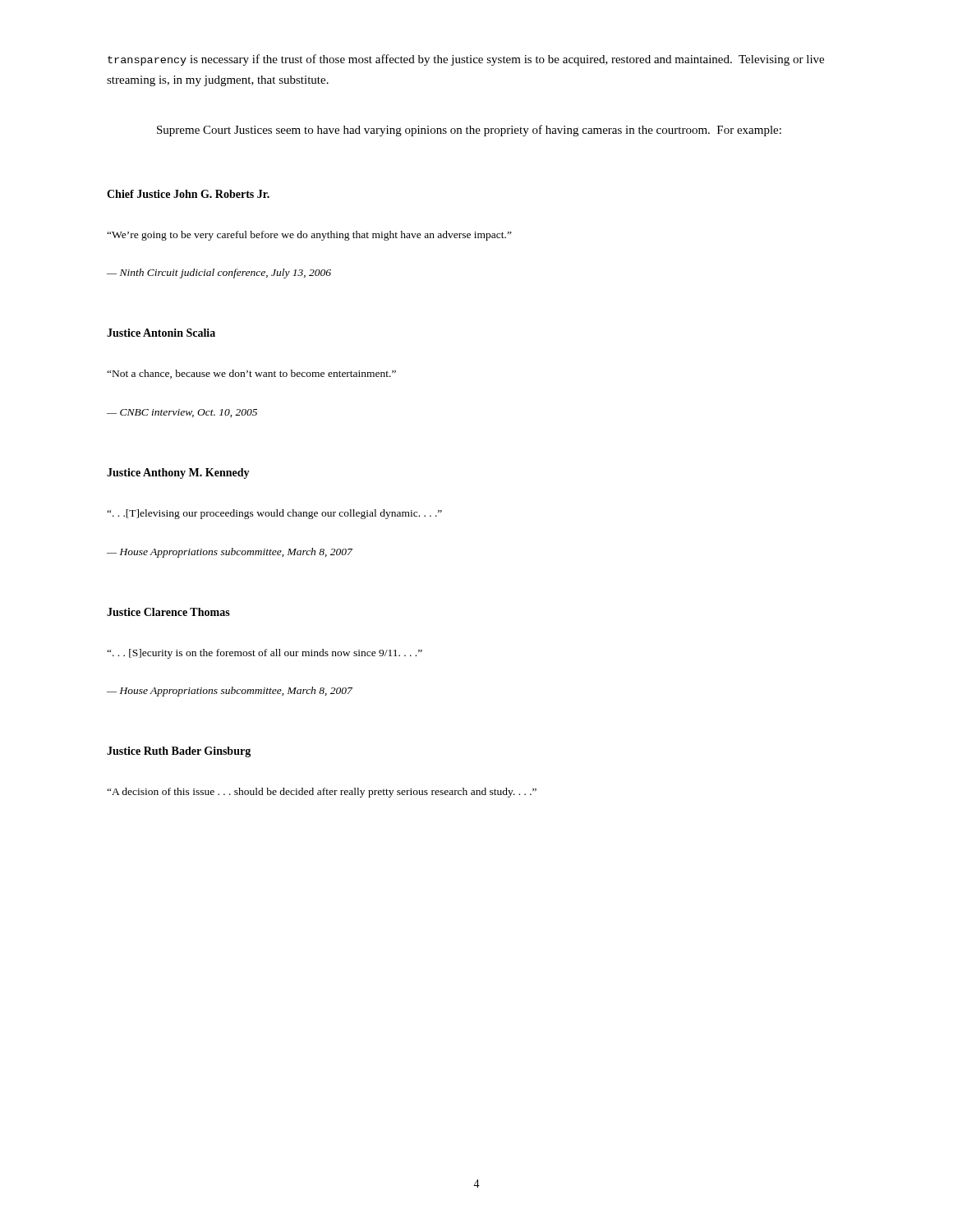
Task: Locate the text block that reads "“A decision of"
Action: [322, 791]
